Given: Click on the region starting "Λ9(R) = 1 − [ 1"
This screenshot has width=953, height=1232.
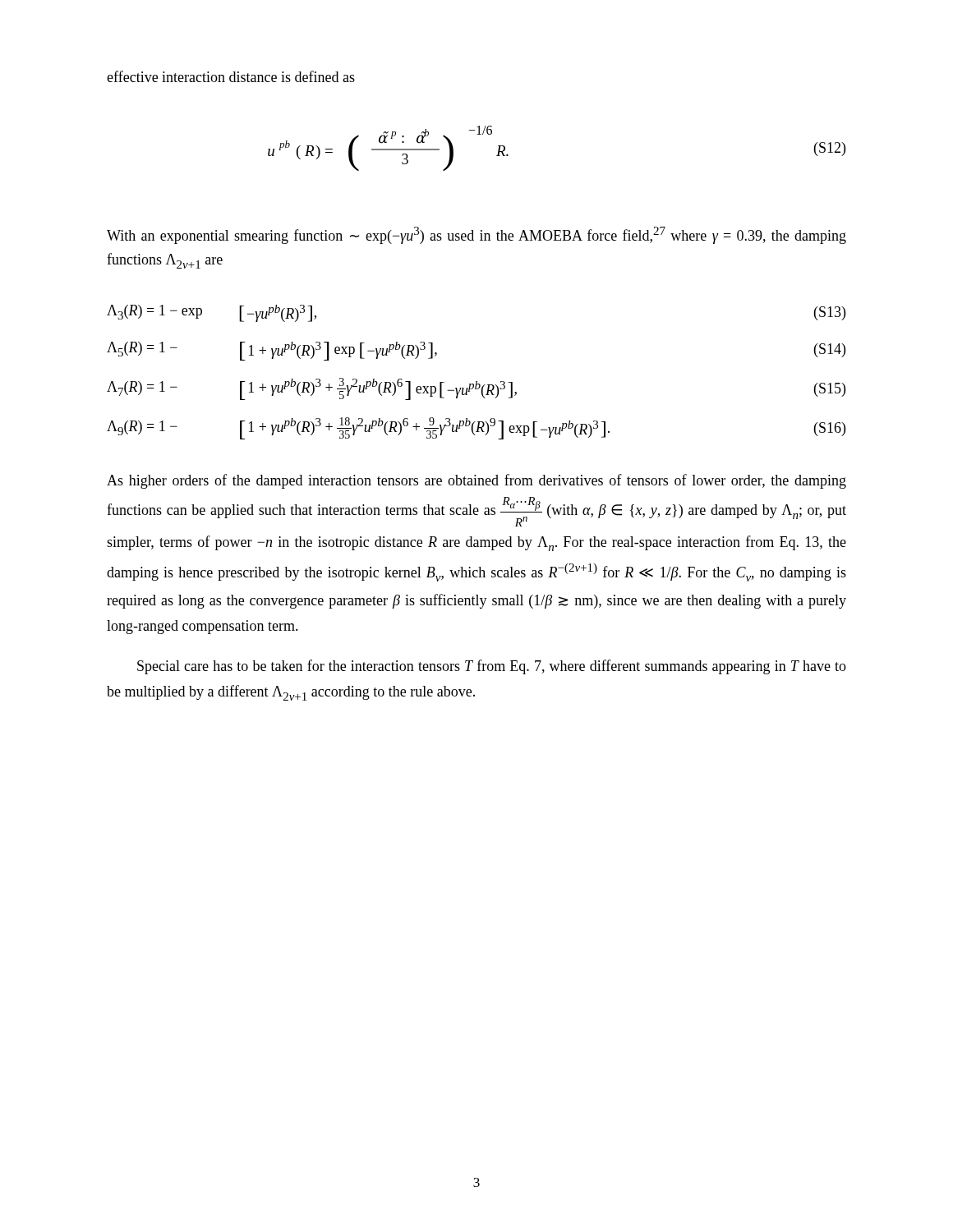Looking at the screenshot, I should click(476, 428).
